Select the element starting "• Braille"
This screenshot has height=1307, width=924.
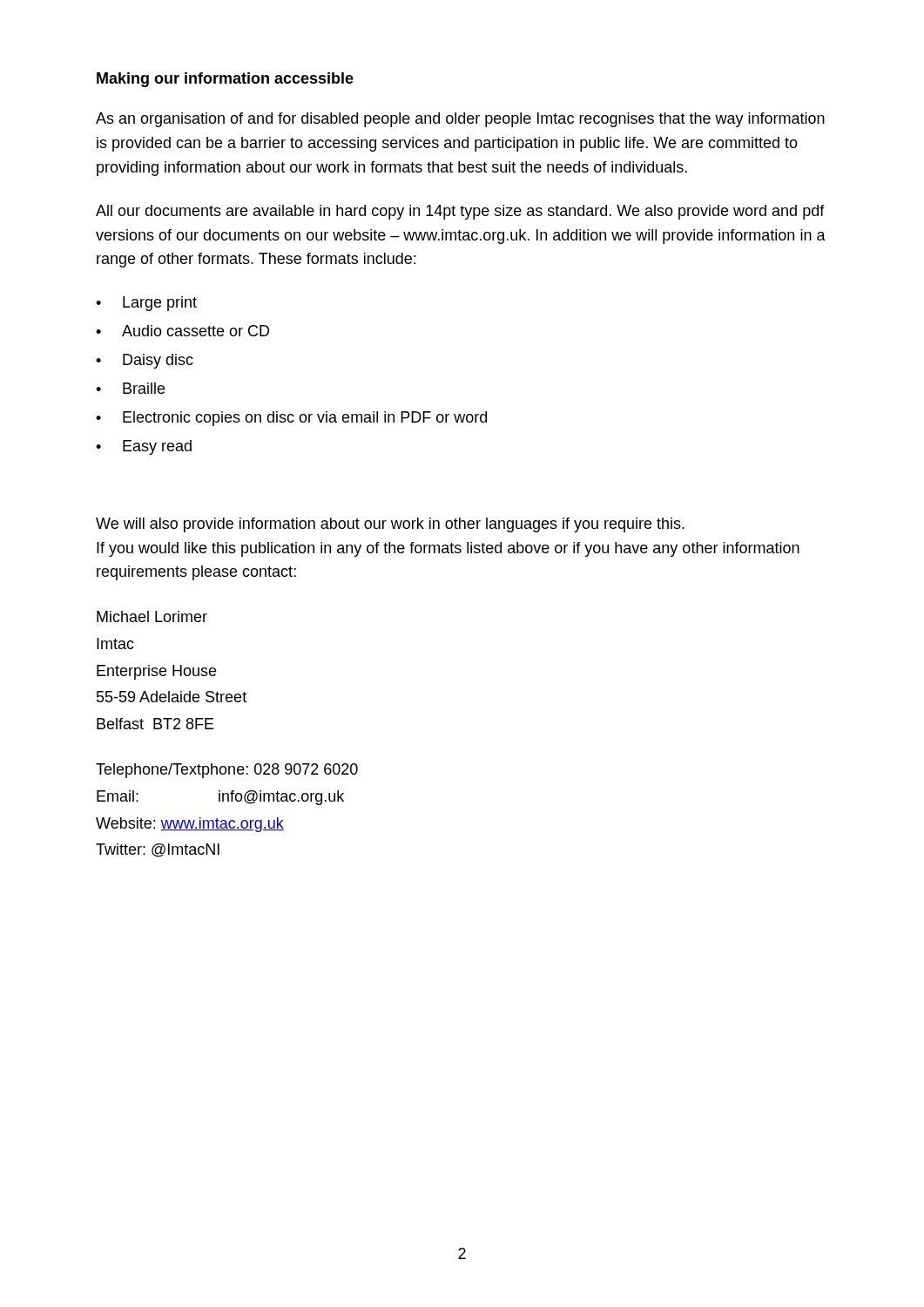(131, 390)
